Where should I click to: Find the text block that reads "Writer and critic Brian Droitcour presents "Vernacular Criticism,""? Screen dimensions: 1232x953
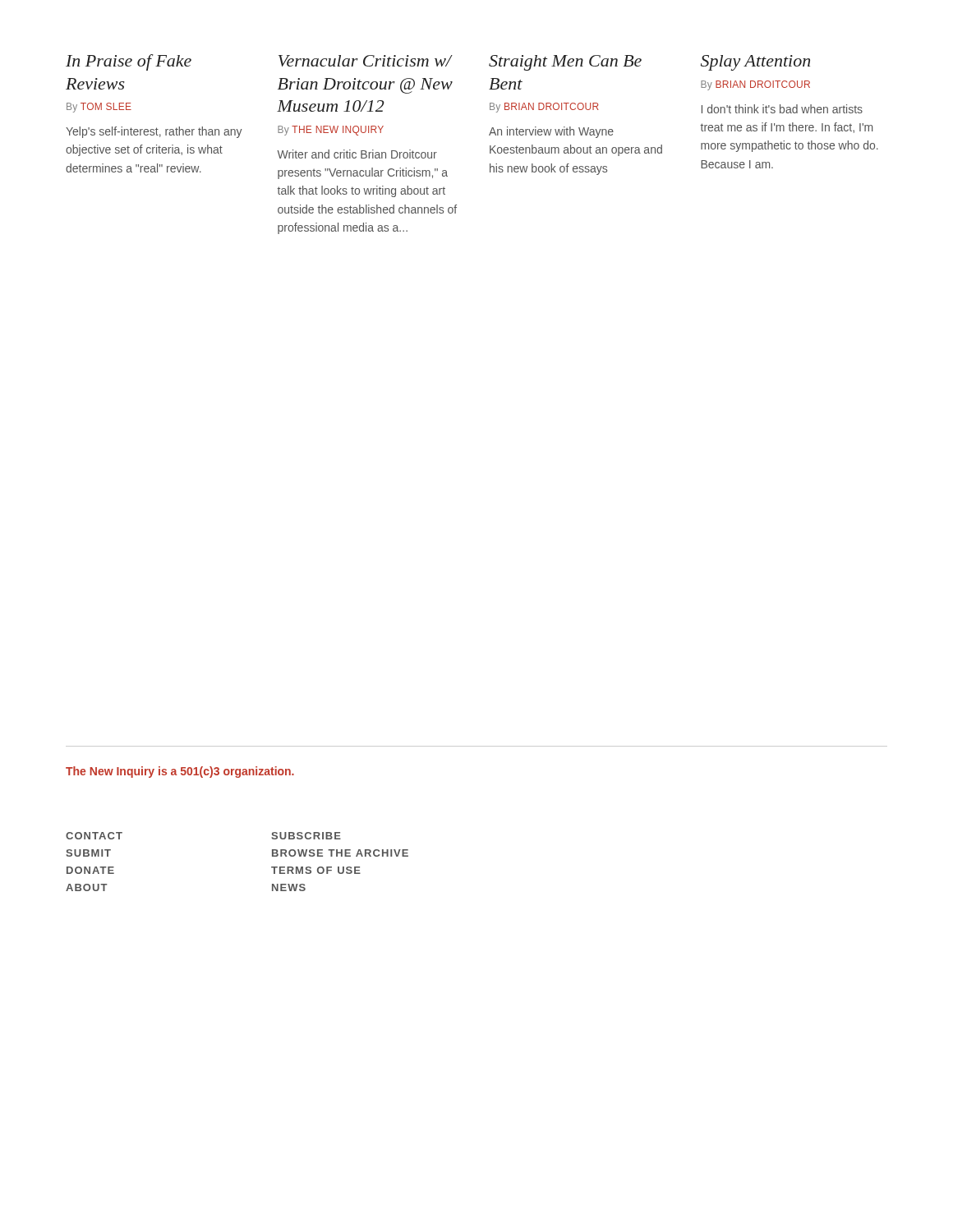(x=371, y=191)
